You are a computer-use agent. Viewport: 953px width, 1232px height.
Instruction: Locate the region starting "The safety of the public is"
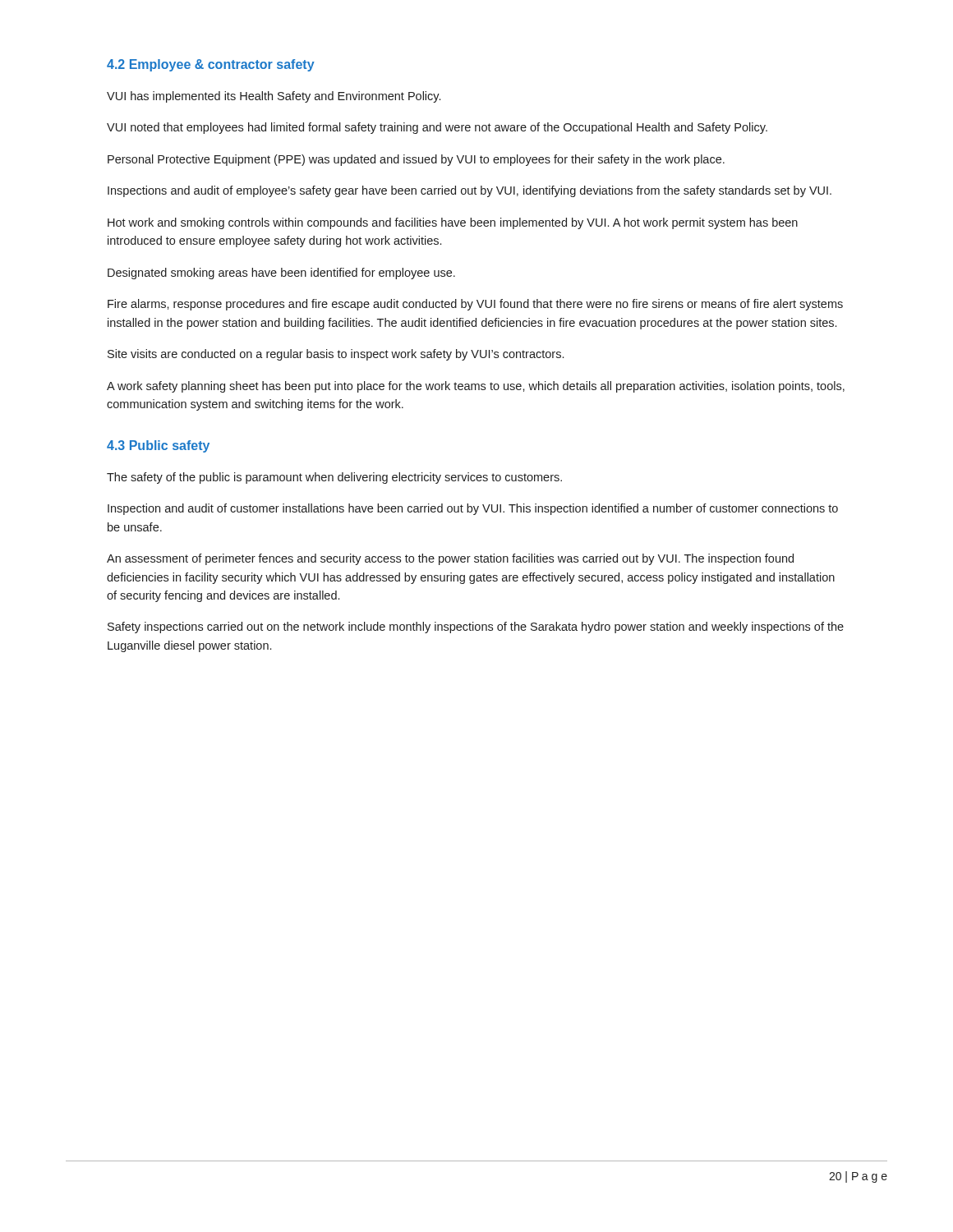(x=335, y=477)
